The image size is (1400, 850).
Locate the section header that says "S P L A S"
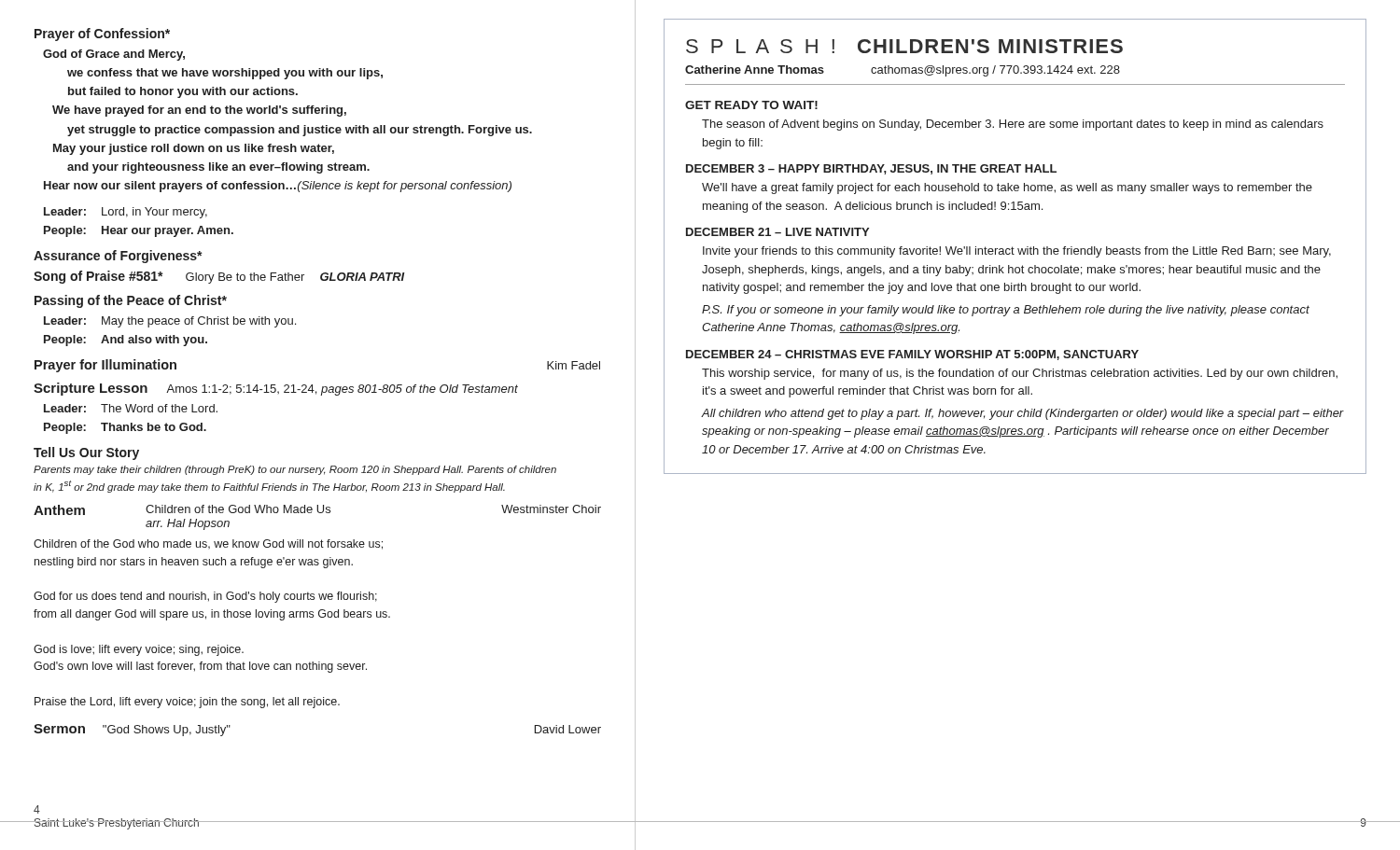click(905, 47)
